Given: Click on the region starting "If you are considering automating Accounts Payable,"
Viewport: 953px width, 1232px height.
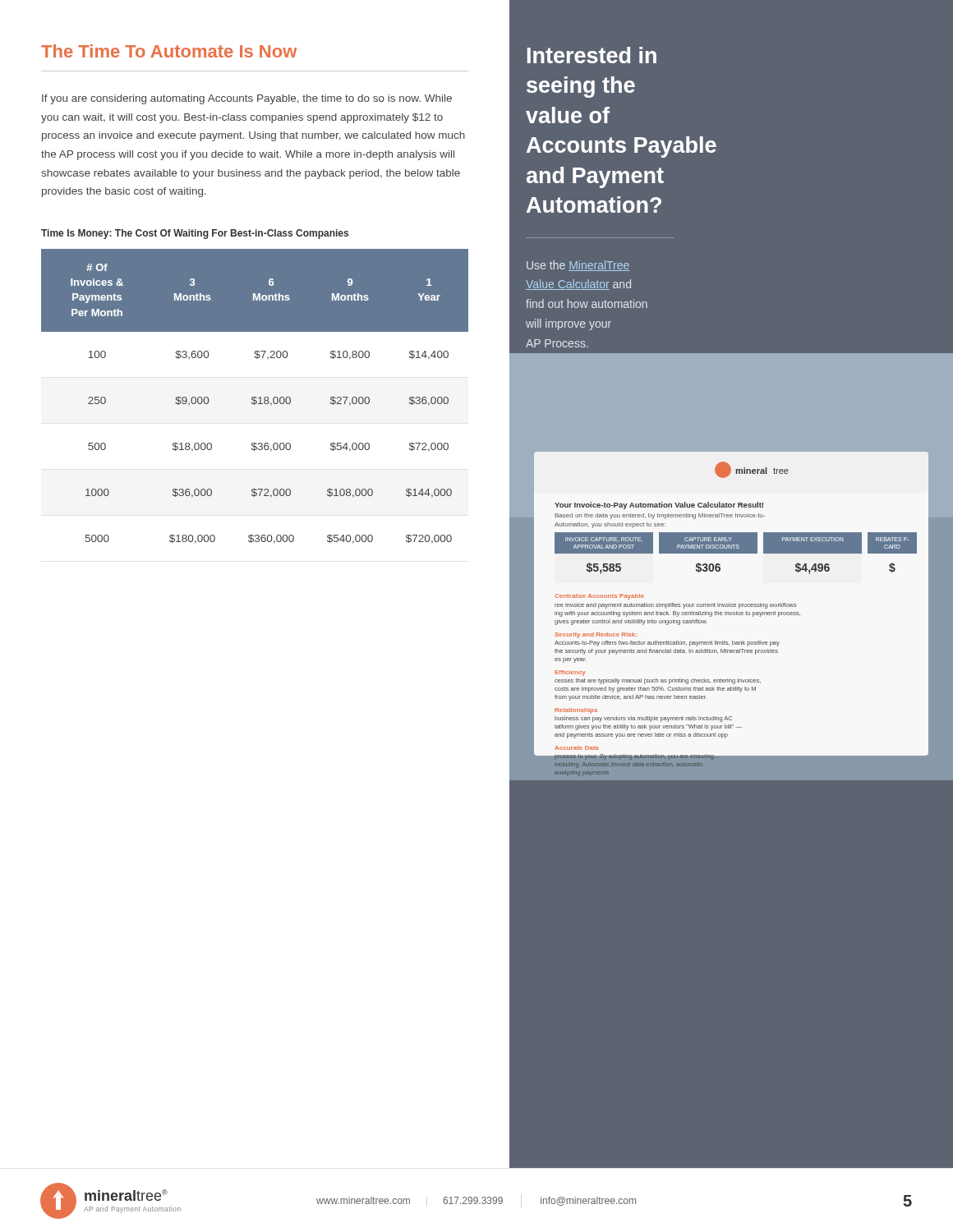Looking at the screenshot, I should point(253,145).
